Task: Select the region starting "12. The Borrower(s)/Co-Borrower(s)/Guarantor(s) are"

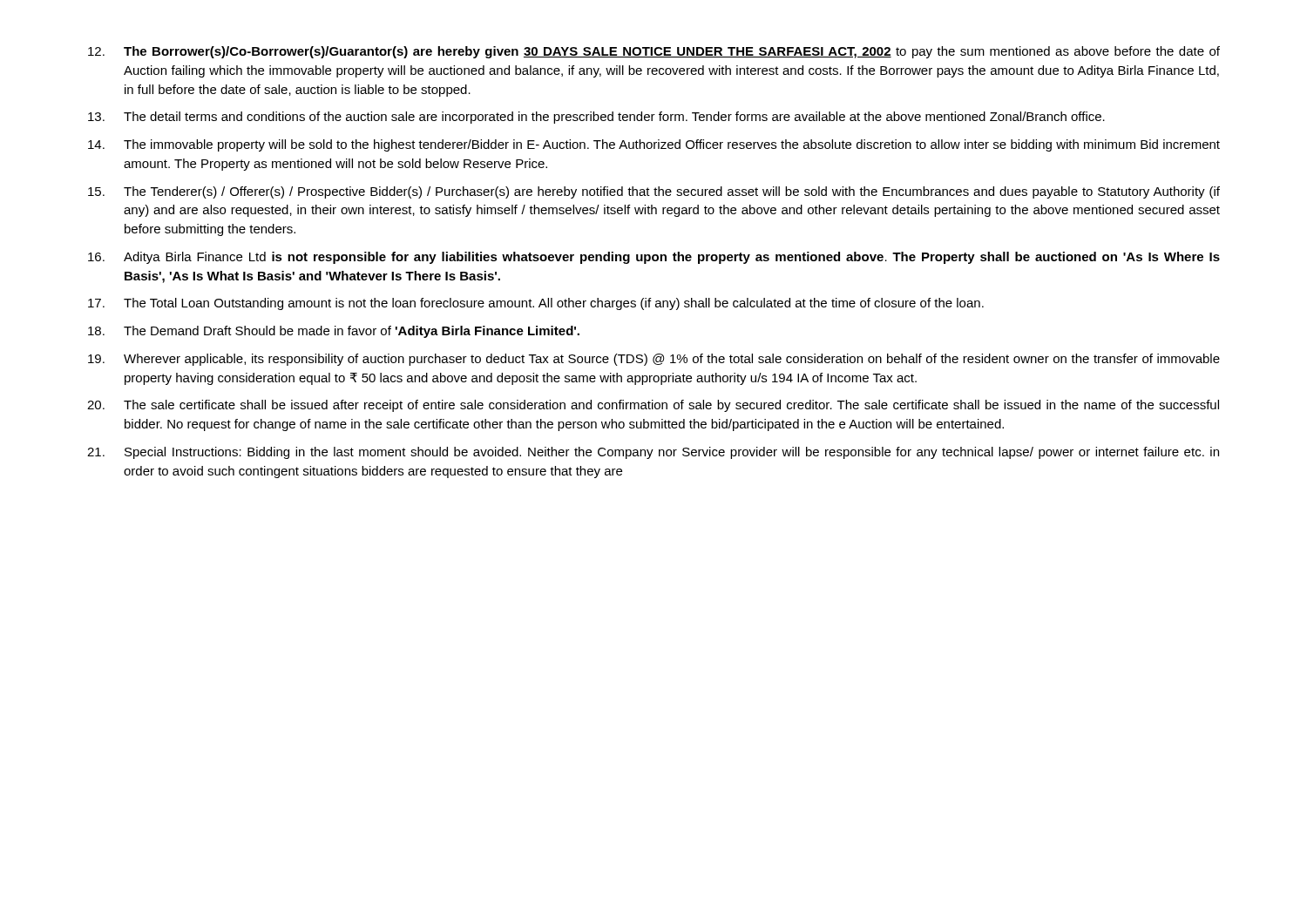Action: pyautogui.click(x=654, y=70)
